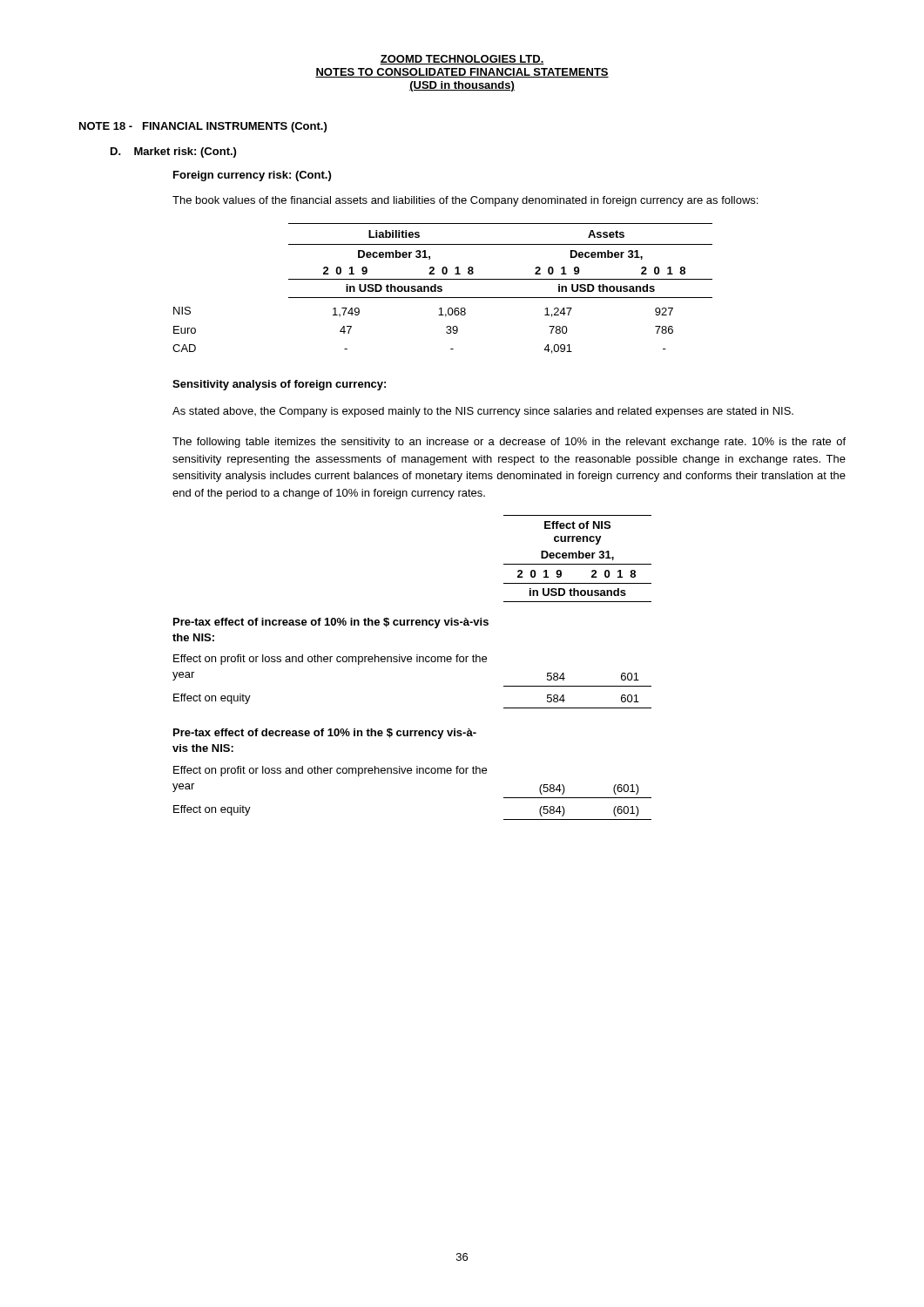Click on the passage starting "The book values of the"
This screenshot has width=924, height=1307.
coord(466,200)
